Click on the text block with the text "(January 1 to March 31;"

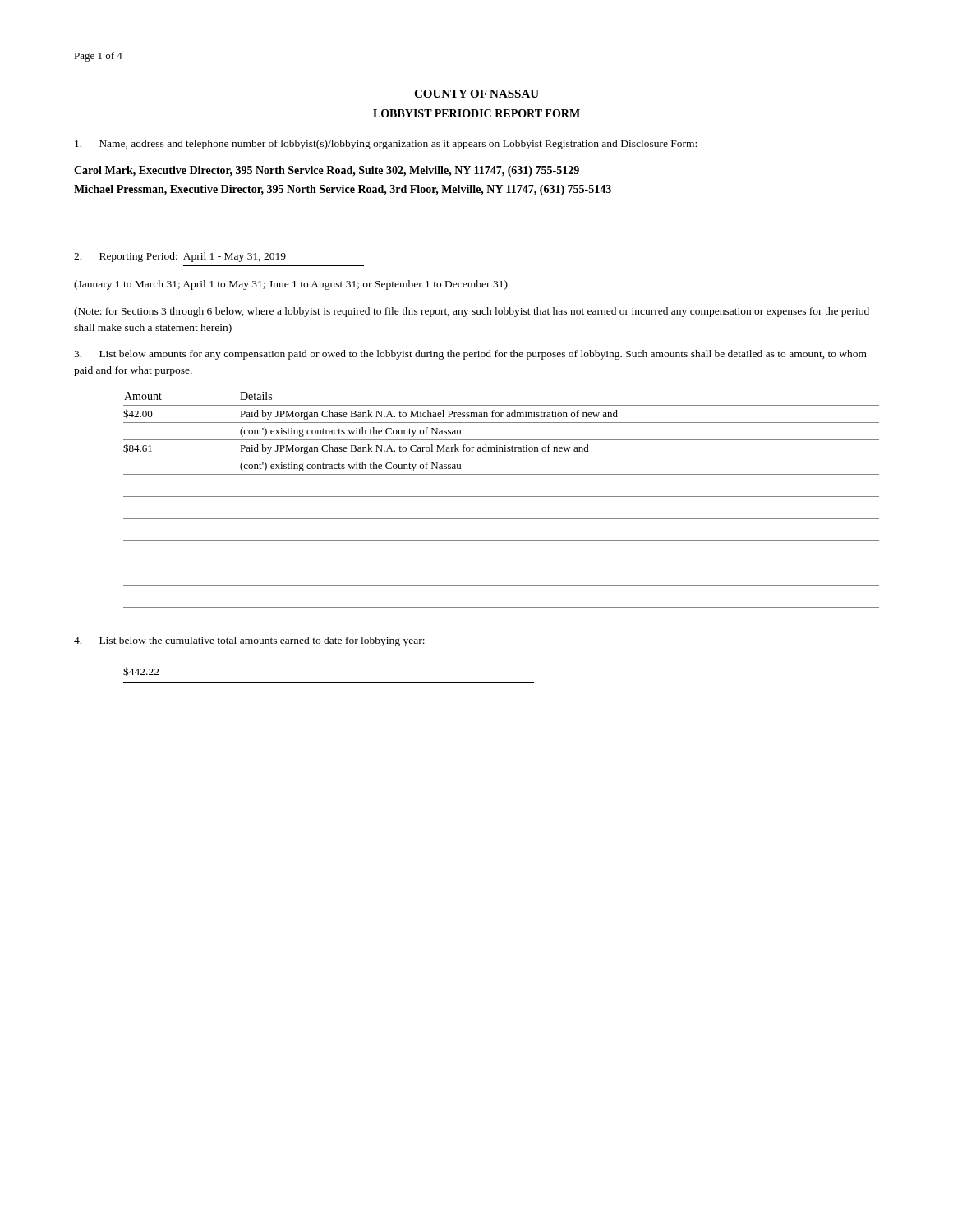point(291,284)
